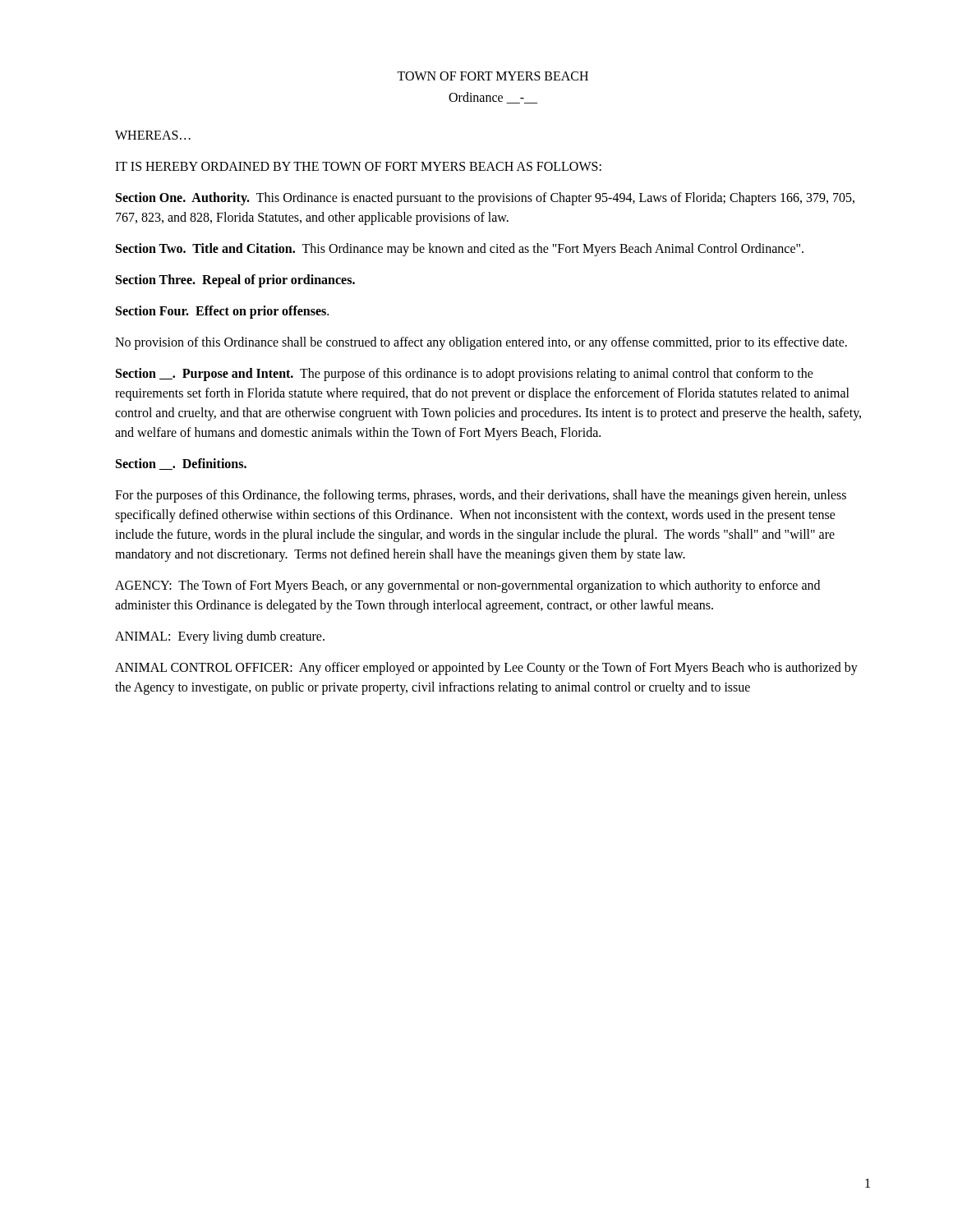Find the text block with the text "No provision of this Ordinance shall be construed"

click(x=481, y=342)
